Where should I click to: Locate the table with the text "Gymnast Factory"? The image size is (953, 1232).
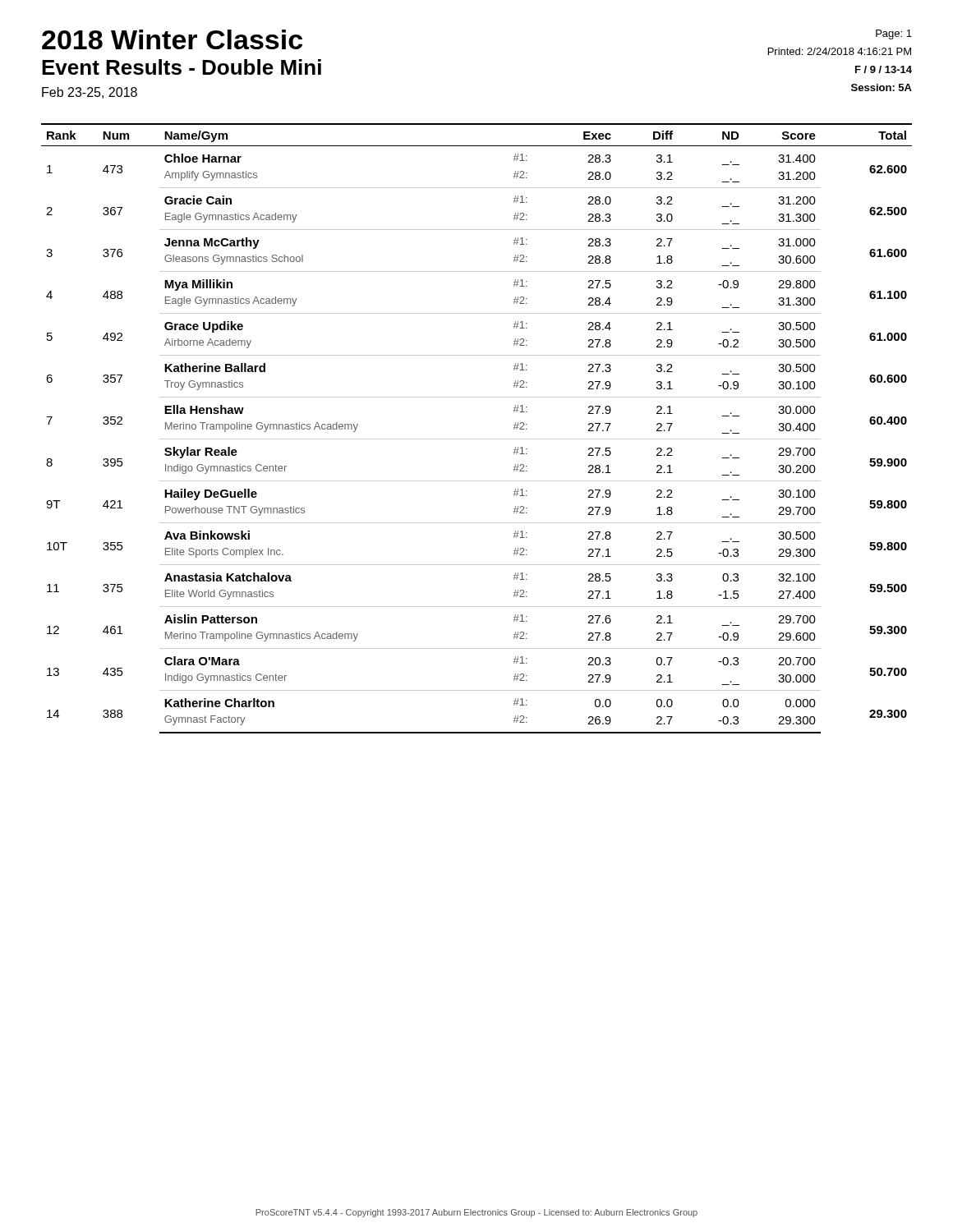click(476, 428)
